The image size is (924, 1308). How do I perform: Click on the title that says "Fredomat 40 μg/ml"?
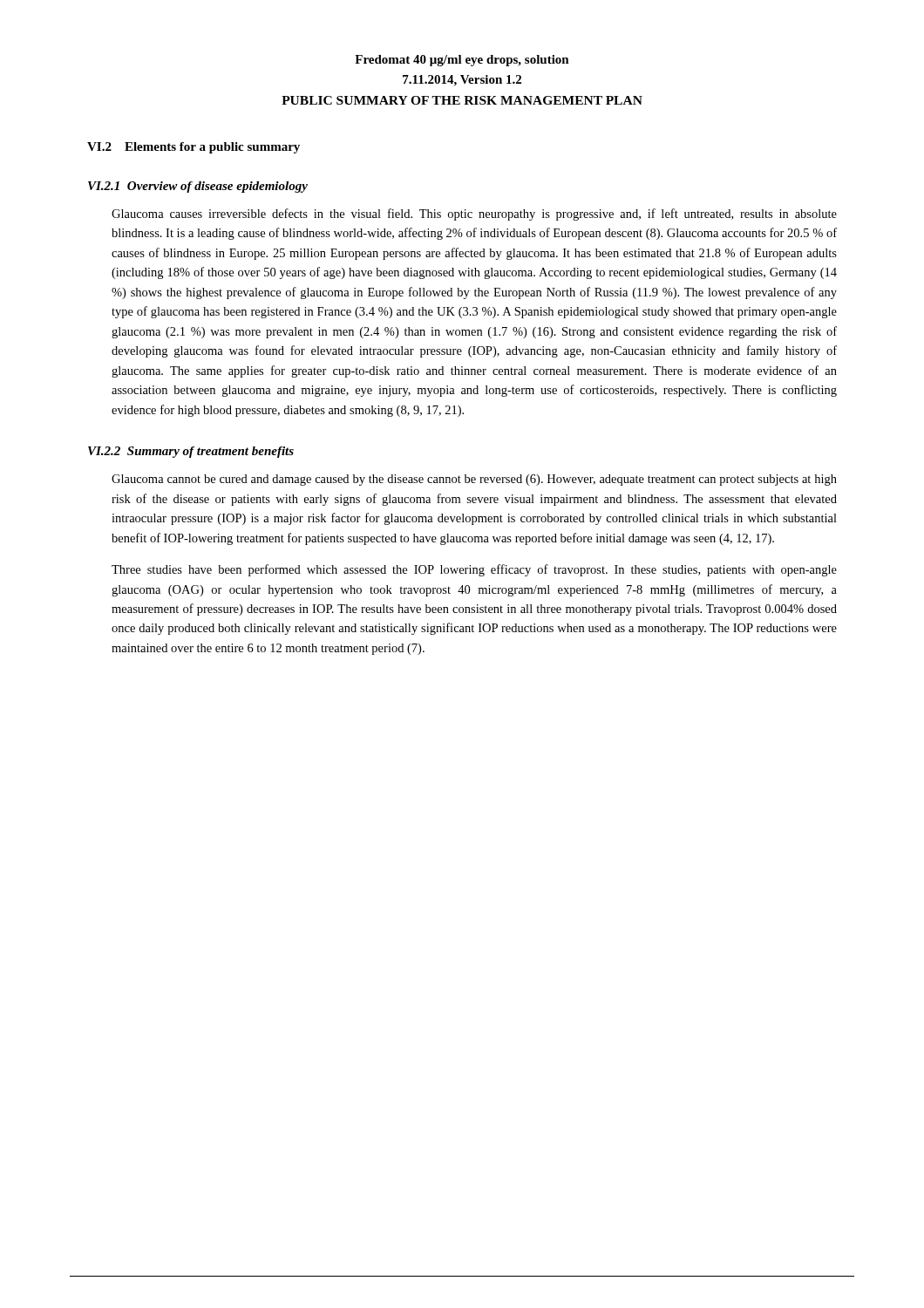(462, 59)
